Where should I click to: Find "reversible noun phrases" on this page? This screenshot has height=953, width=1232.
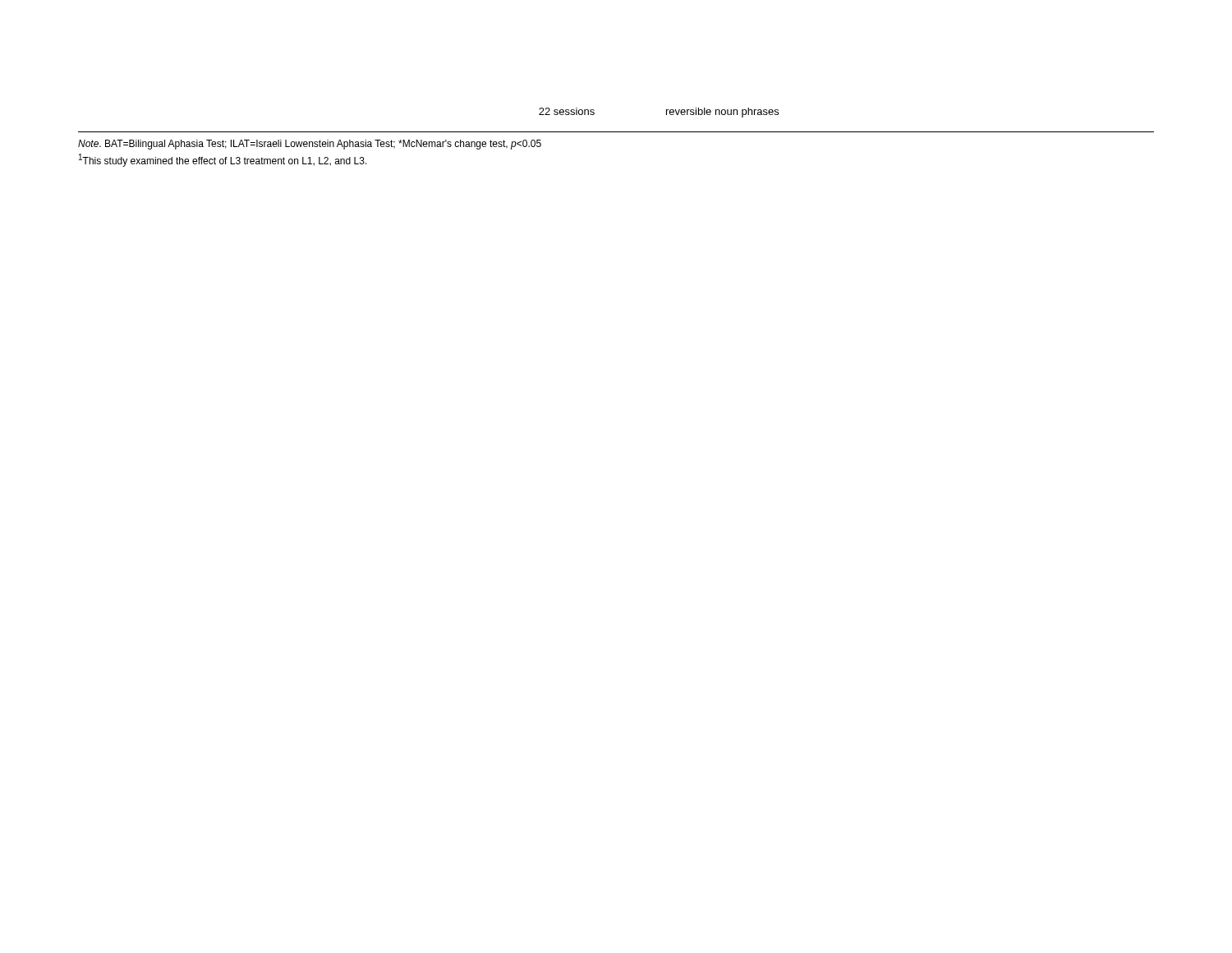click(722, 111)
